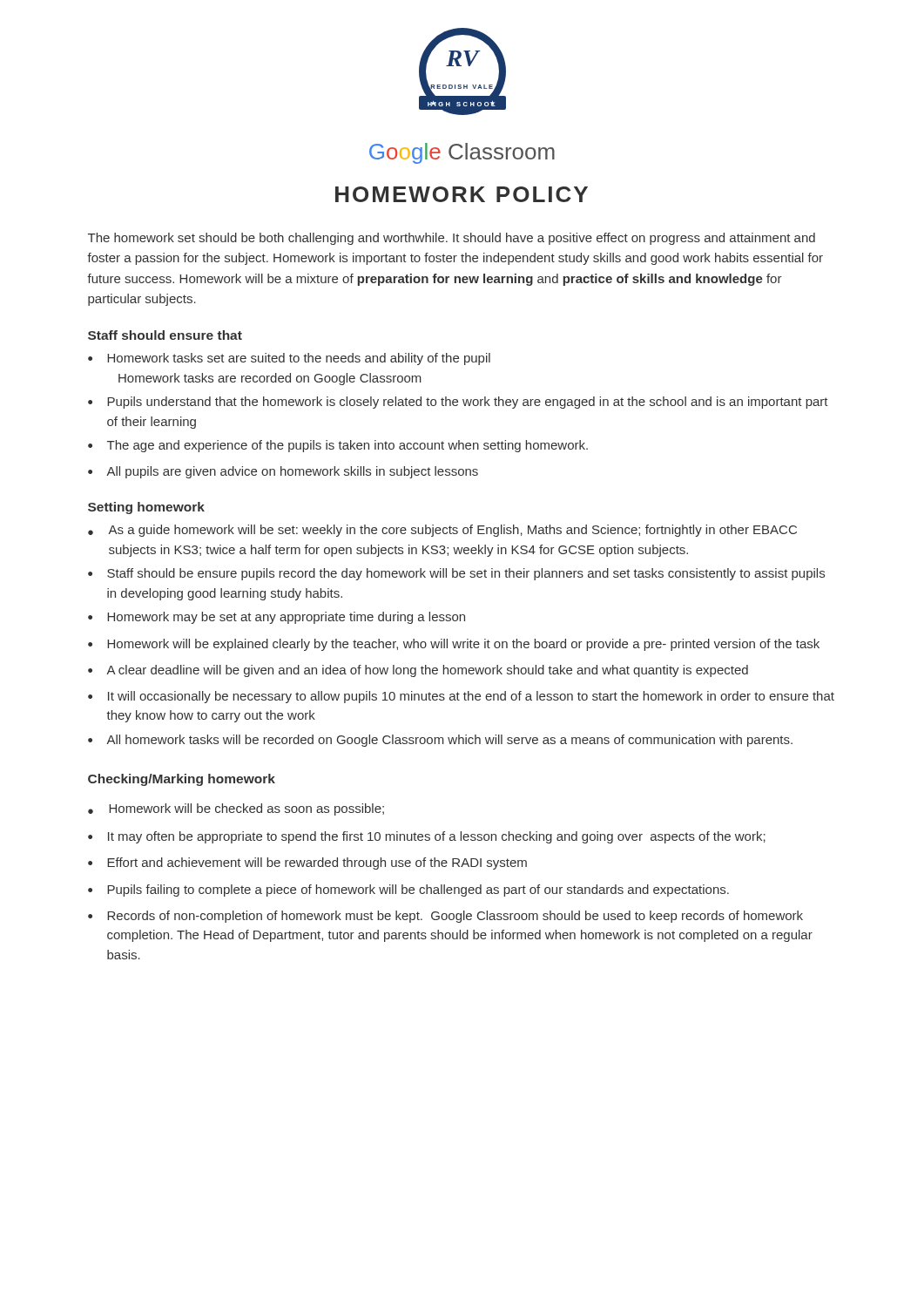
Task: Find the region starting "Setting homework"
Action: [x=146, y=507]
